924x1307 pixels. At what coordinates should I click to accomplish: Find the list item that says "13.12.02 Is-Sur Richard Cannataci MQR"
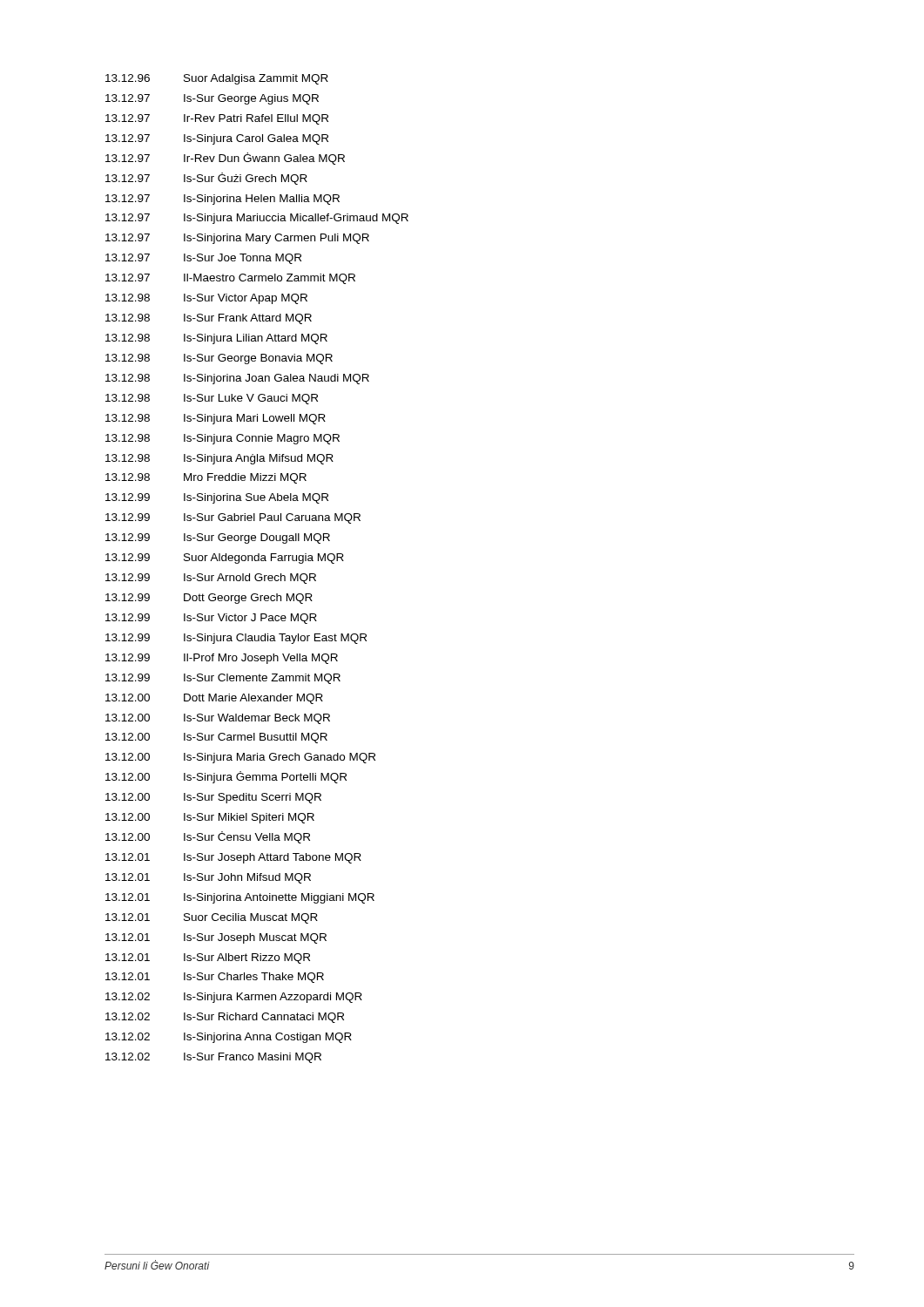[x=225, y=1018]
